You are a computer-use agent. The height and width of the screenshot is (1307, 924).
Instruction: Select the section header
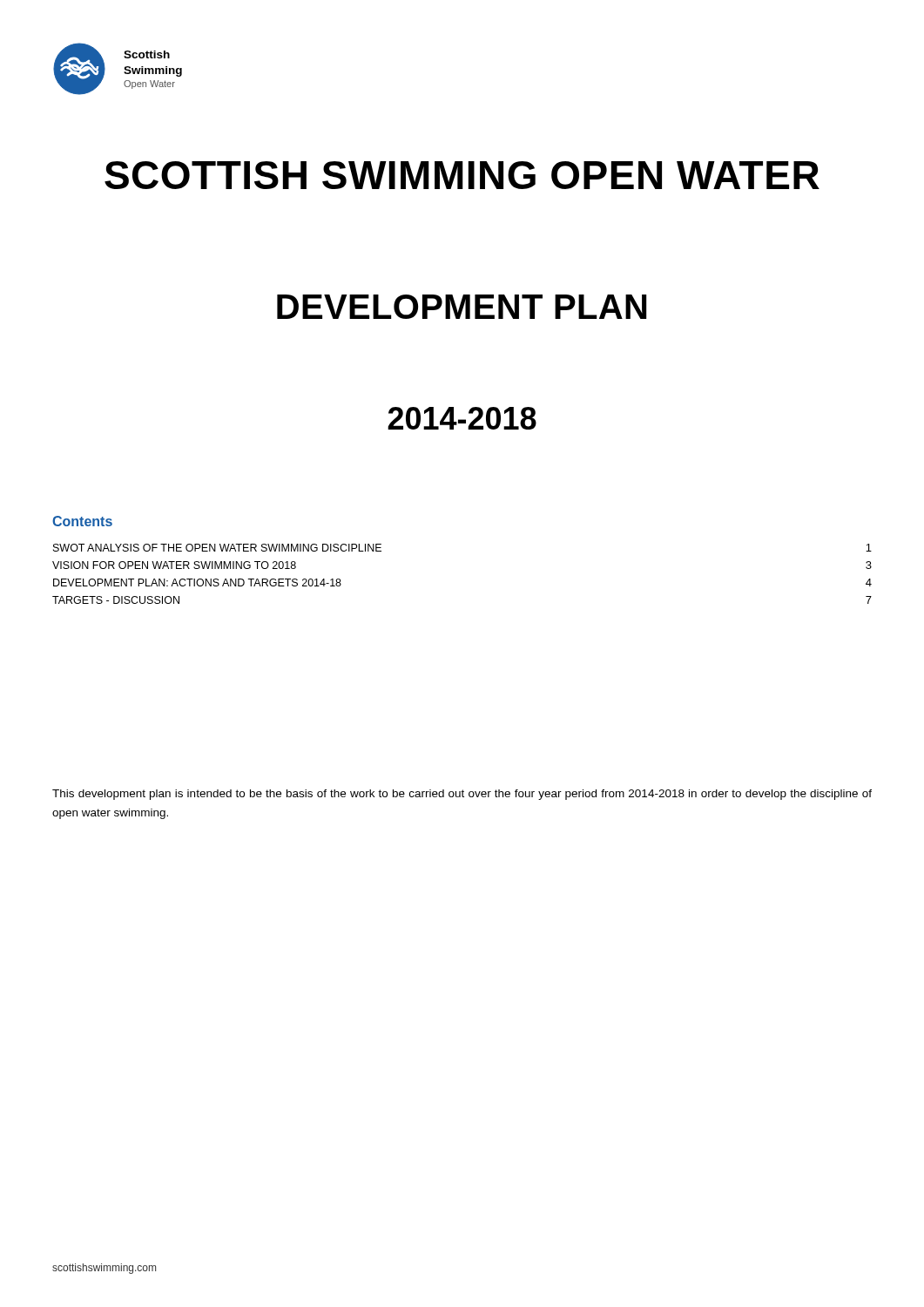82,521
